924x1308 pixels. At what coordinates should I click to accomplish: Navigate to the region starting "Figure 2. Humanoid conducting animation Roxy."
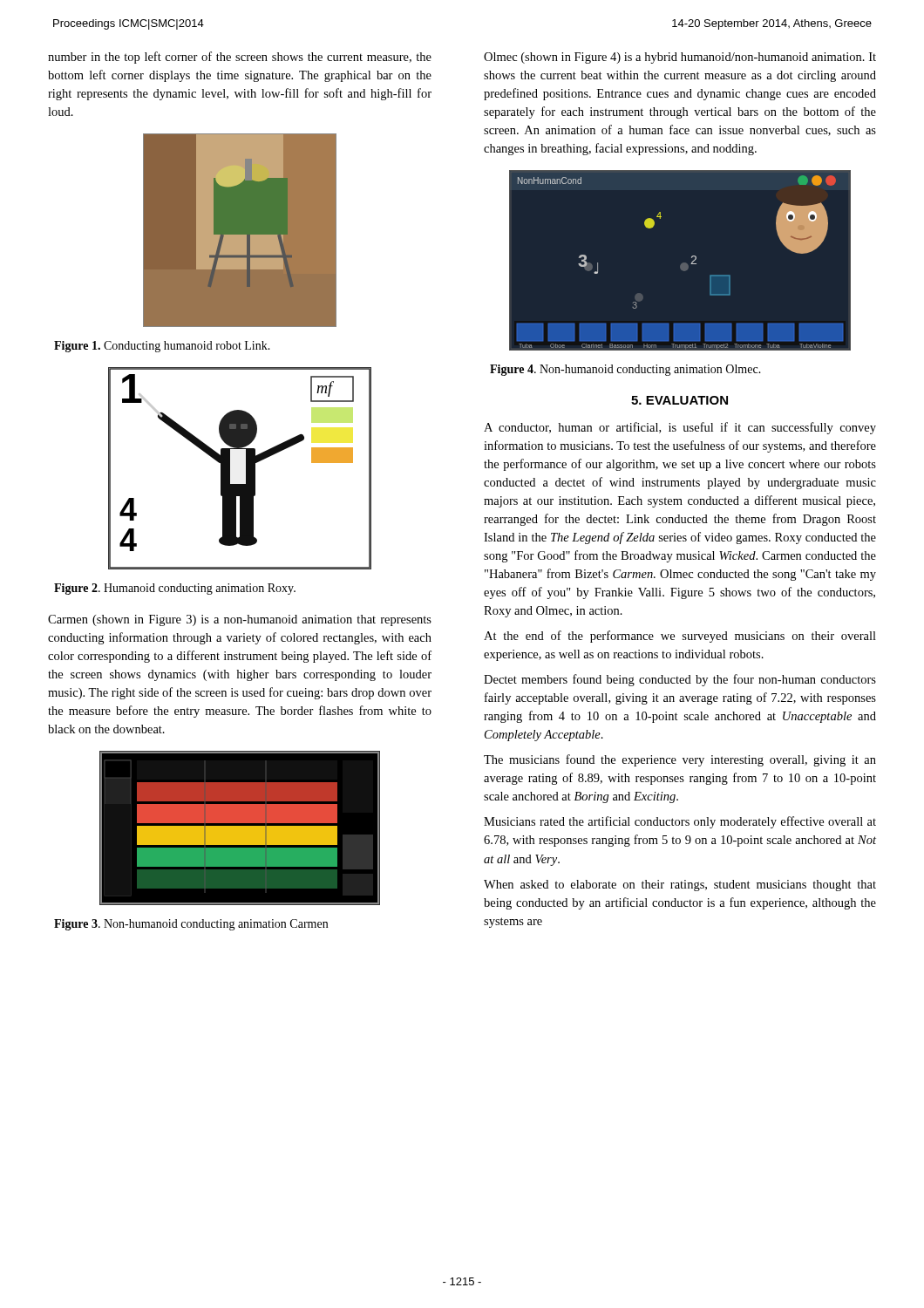(x=172, y=588)
